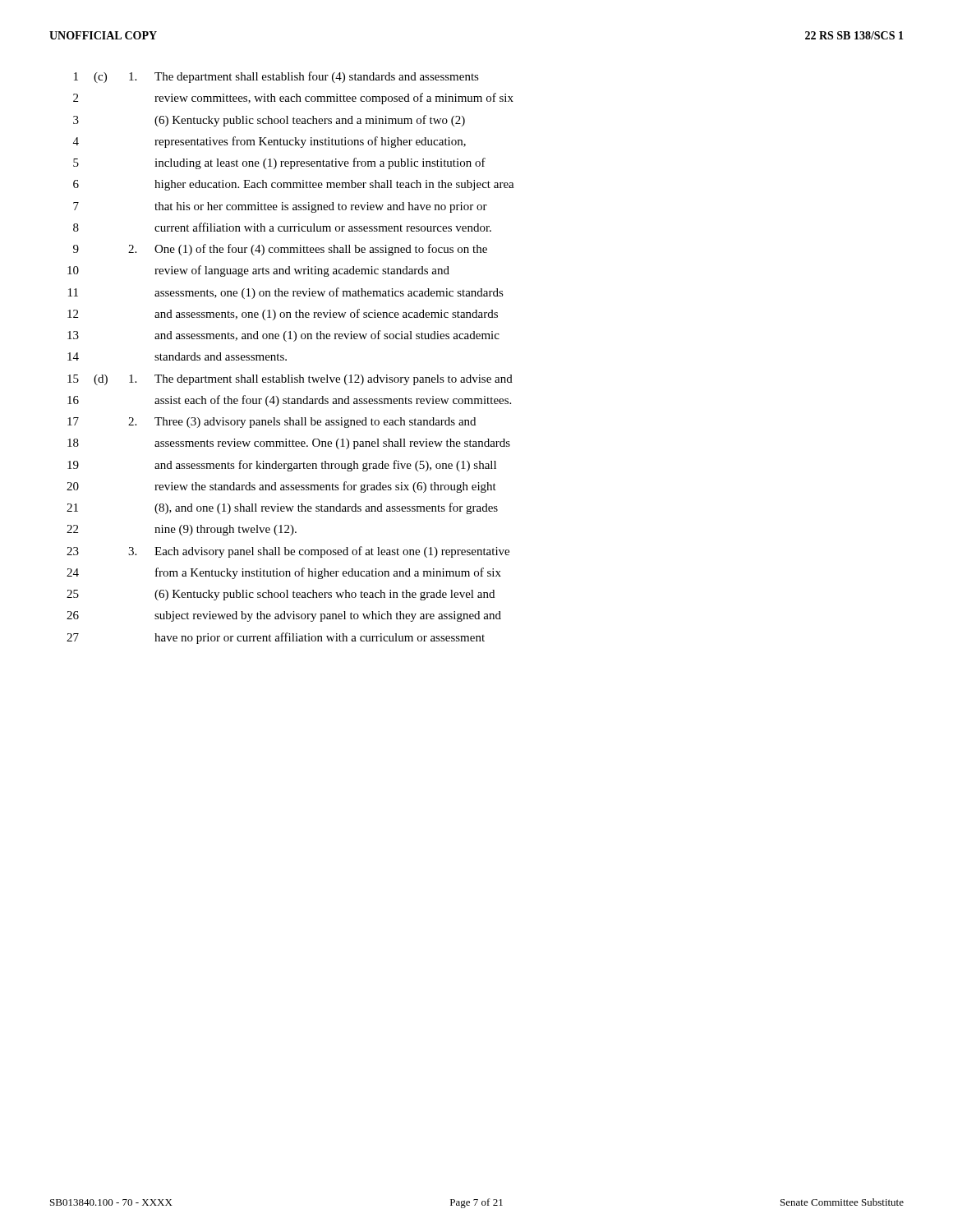Click where it says "4 representatives from Kentucky institutions of higher education,"

[x=476, y=141]
